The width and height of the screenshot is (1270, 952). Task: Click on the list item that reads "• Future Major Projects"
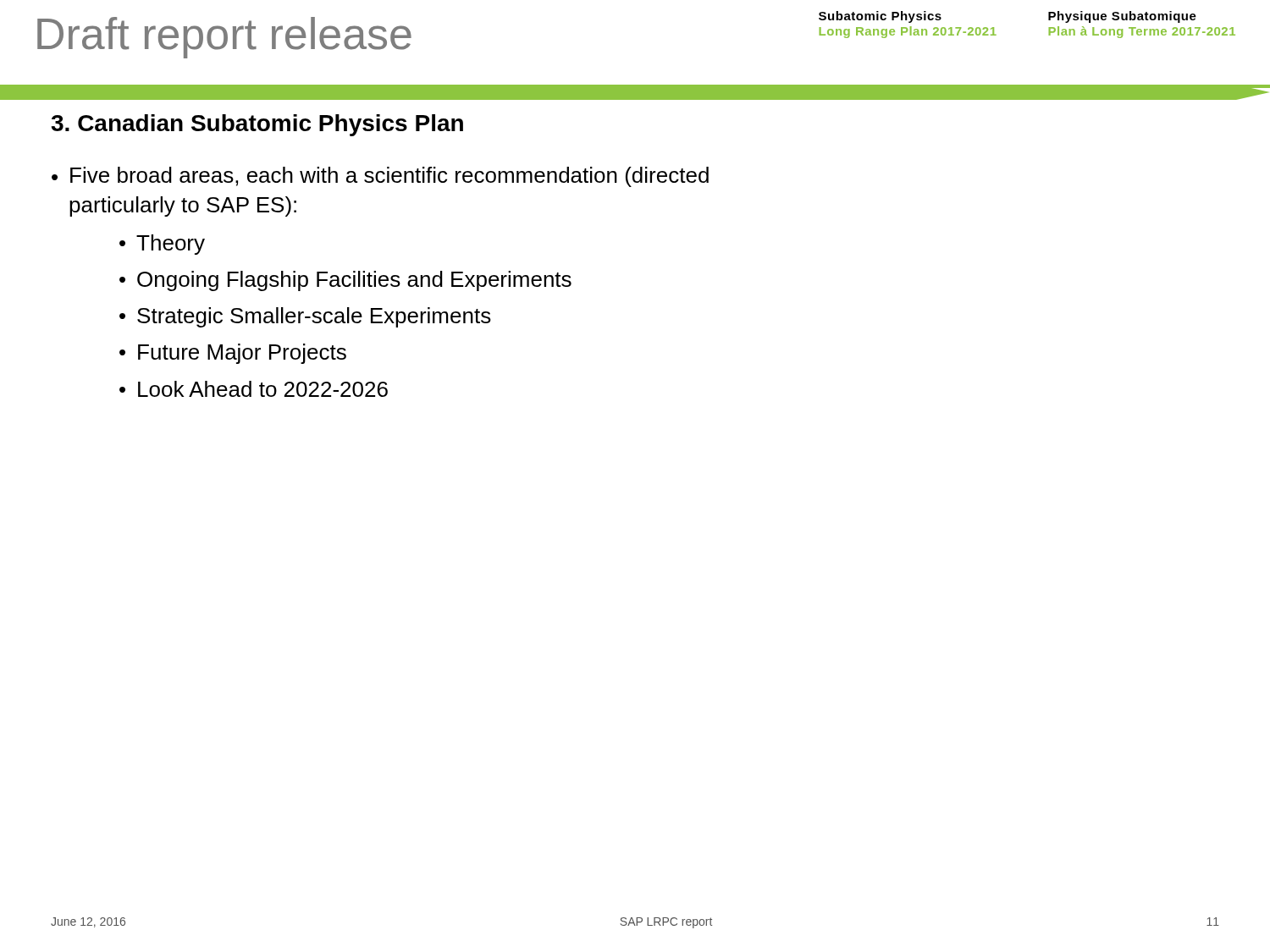pyautogui.click(x=233, y=353)
